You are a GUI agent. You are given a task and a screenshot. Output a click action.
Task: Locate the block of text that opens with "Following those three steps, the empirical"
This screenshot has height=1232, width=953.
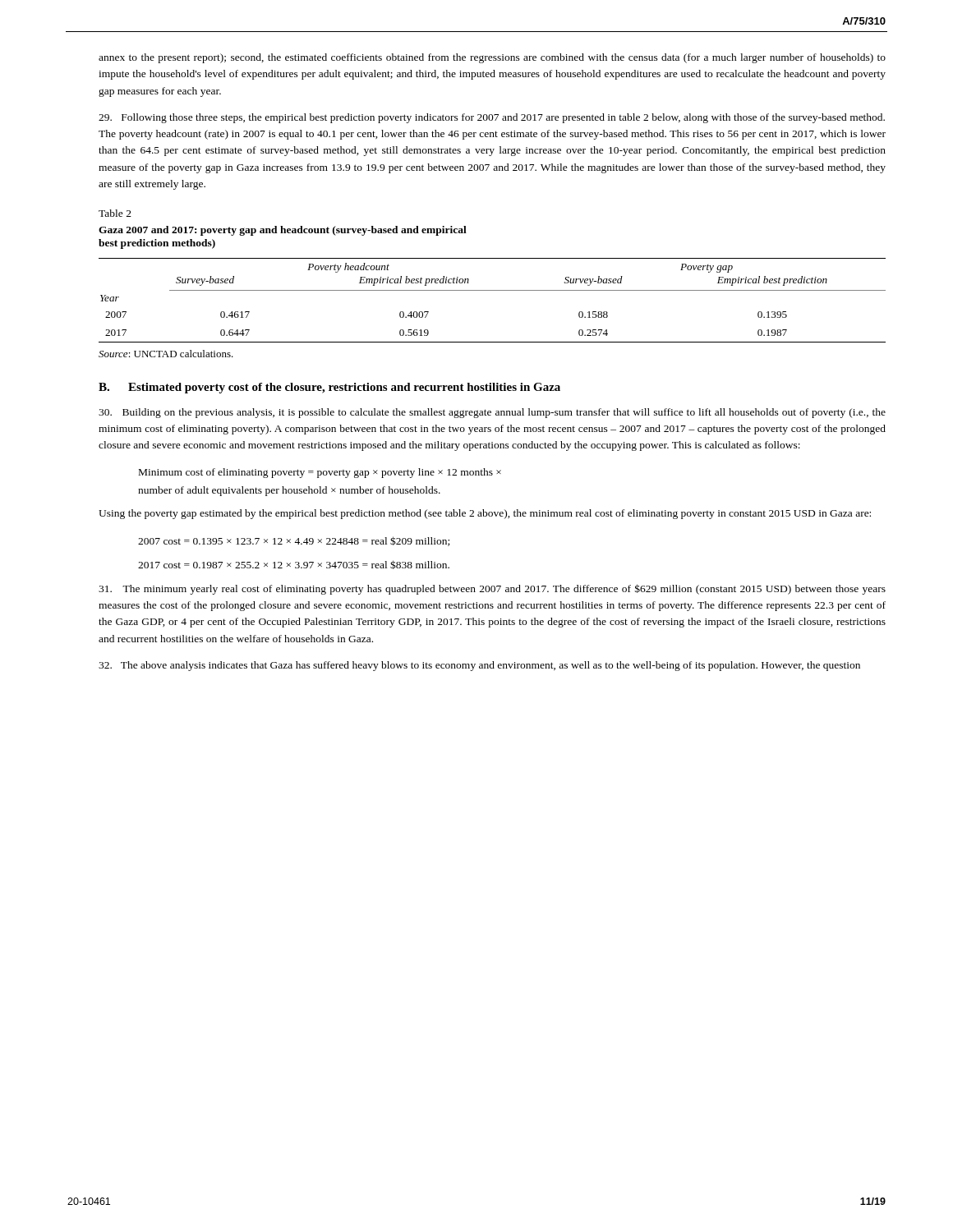pos(492,150)
